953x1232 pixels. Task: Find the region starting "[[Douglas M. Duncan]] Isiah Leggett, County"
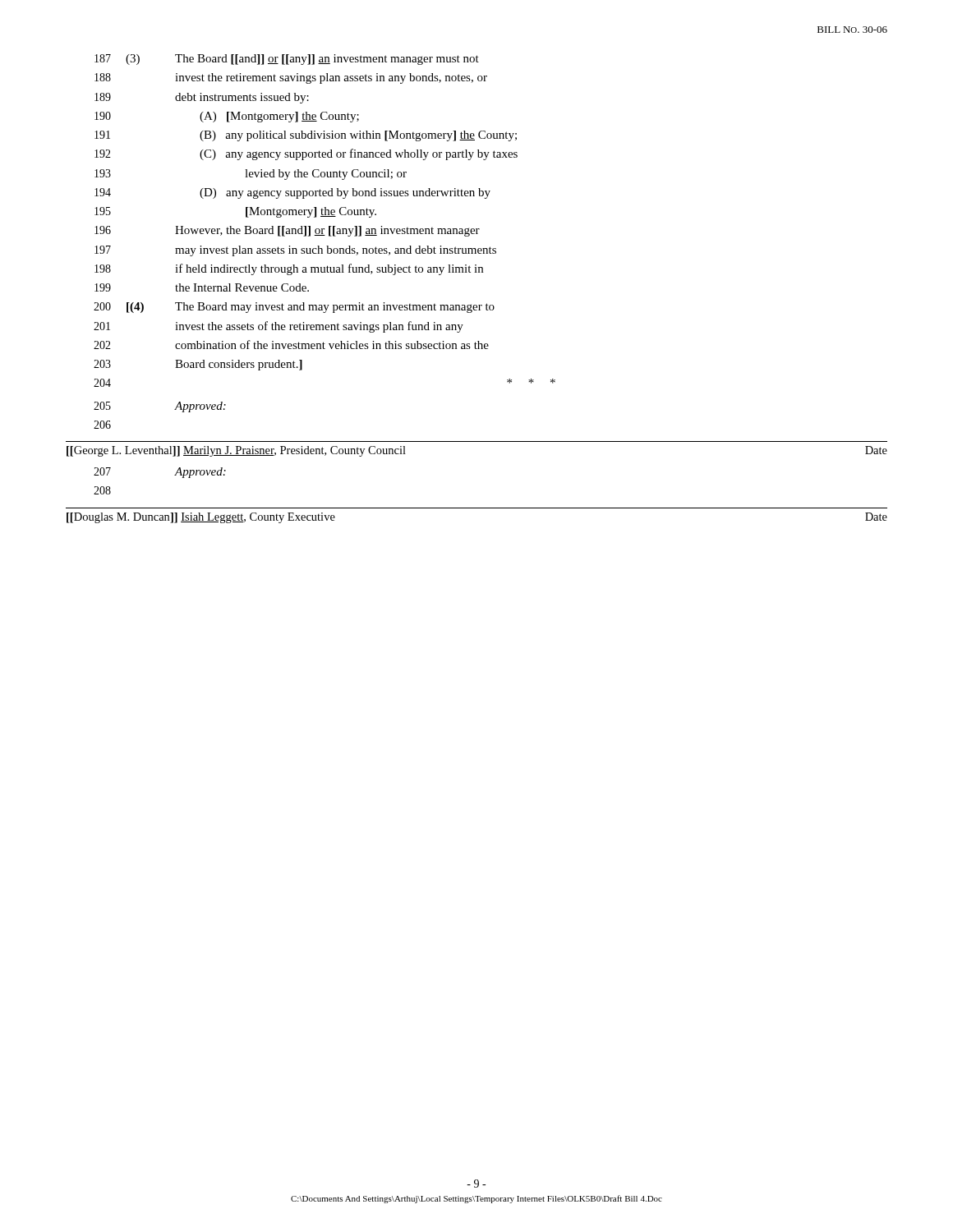(x=476, y=517)
